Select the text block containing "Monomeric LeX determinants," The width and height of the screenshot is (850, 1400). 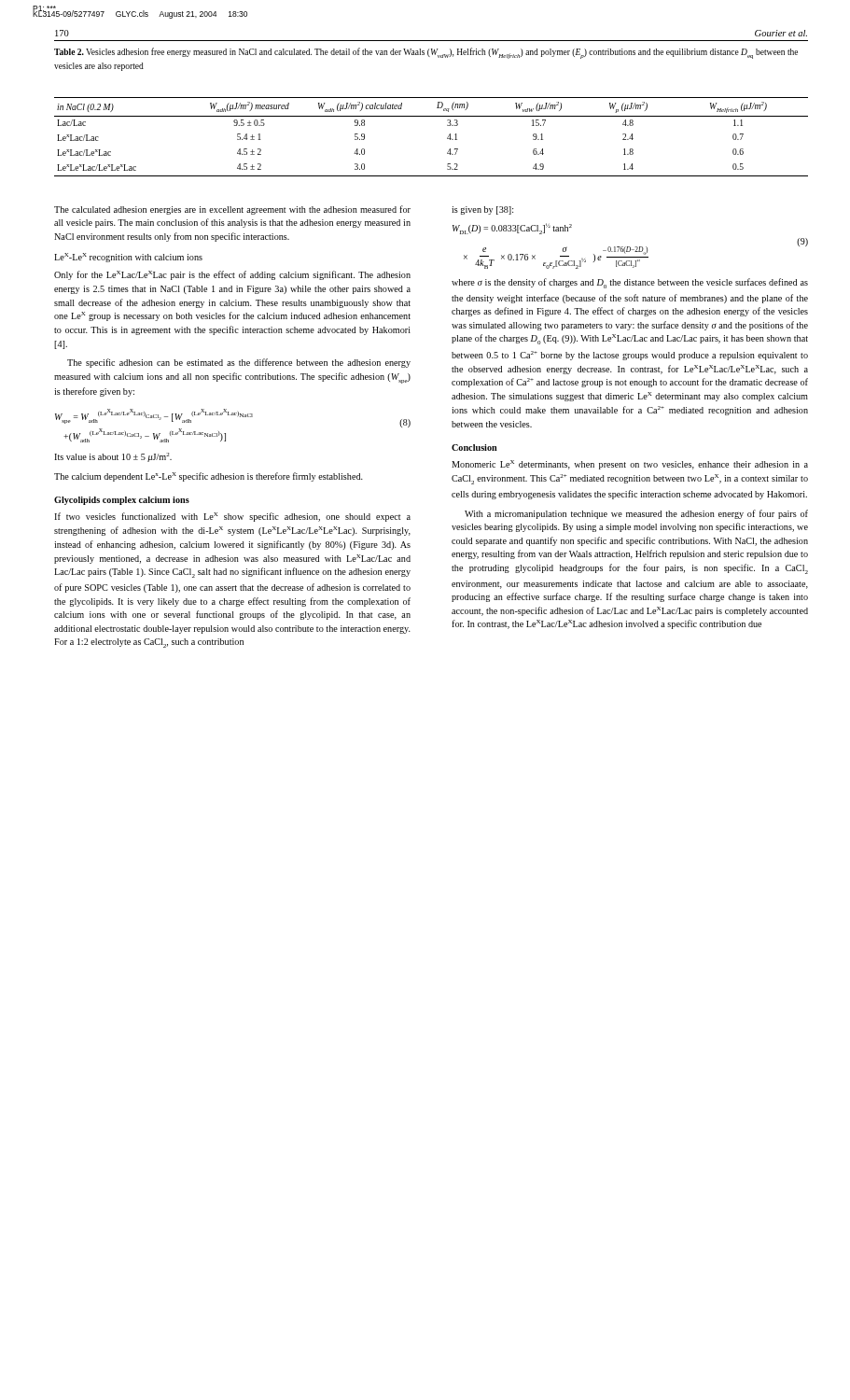tap(630, 545)
